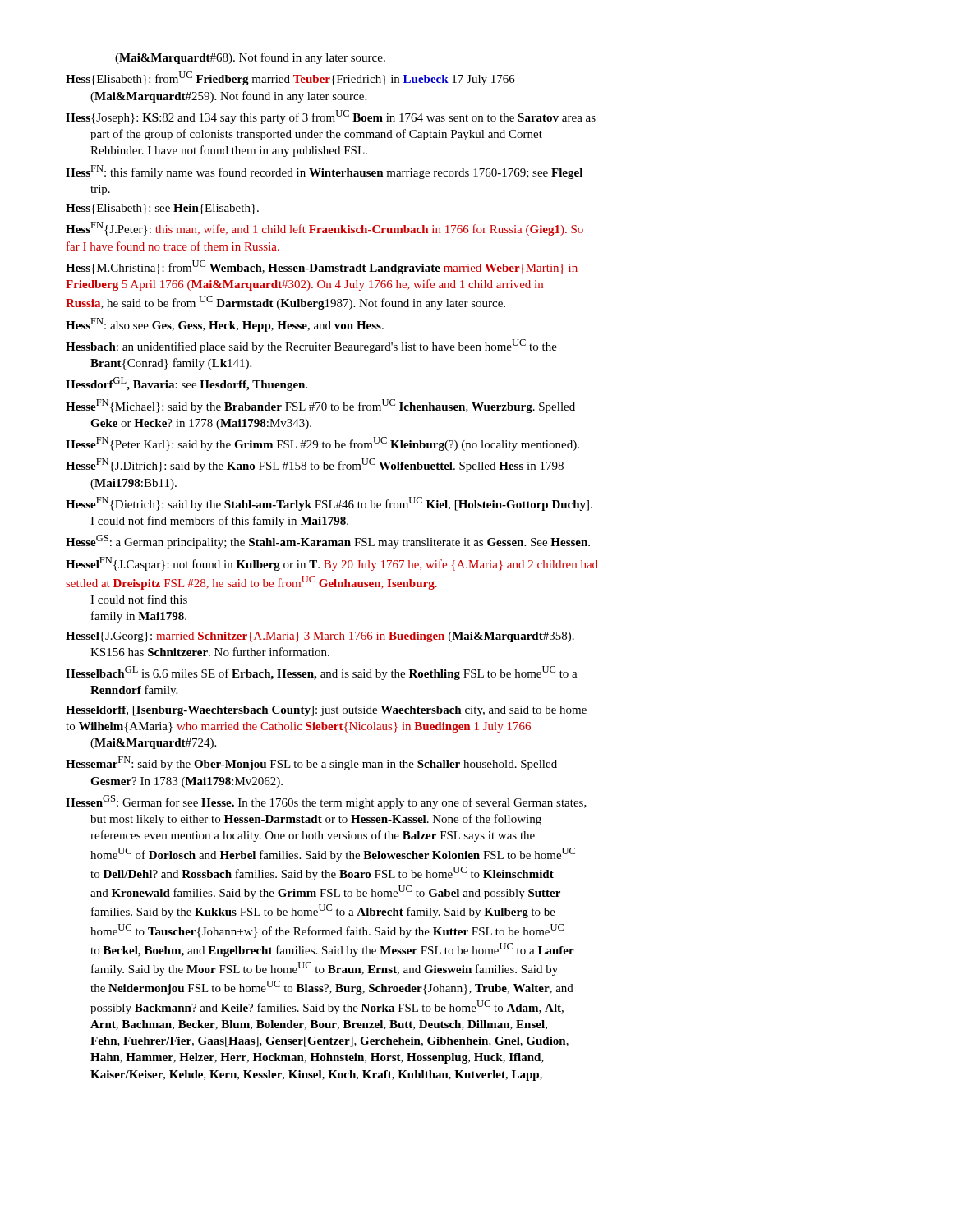Click the passage that begins "HesseFN{Michael}: said by the"
Viewport: 953px width, 1232px height.
click(476, 414)
